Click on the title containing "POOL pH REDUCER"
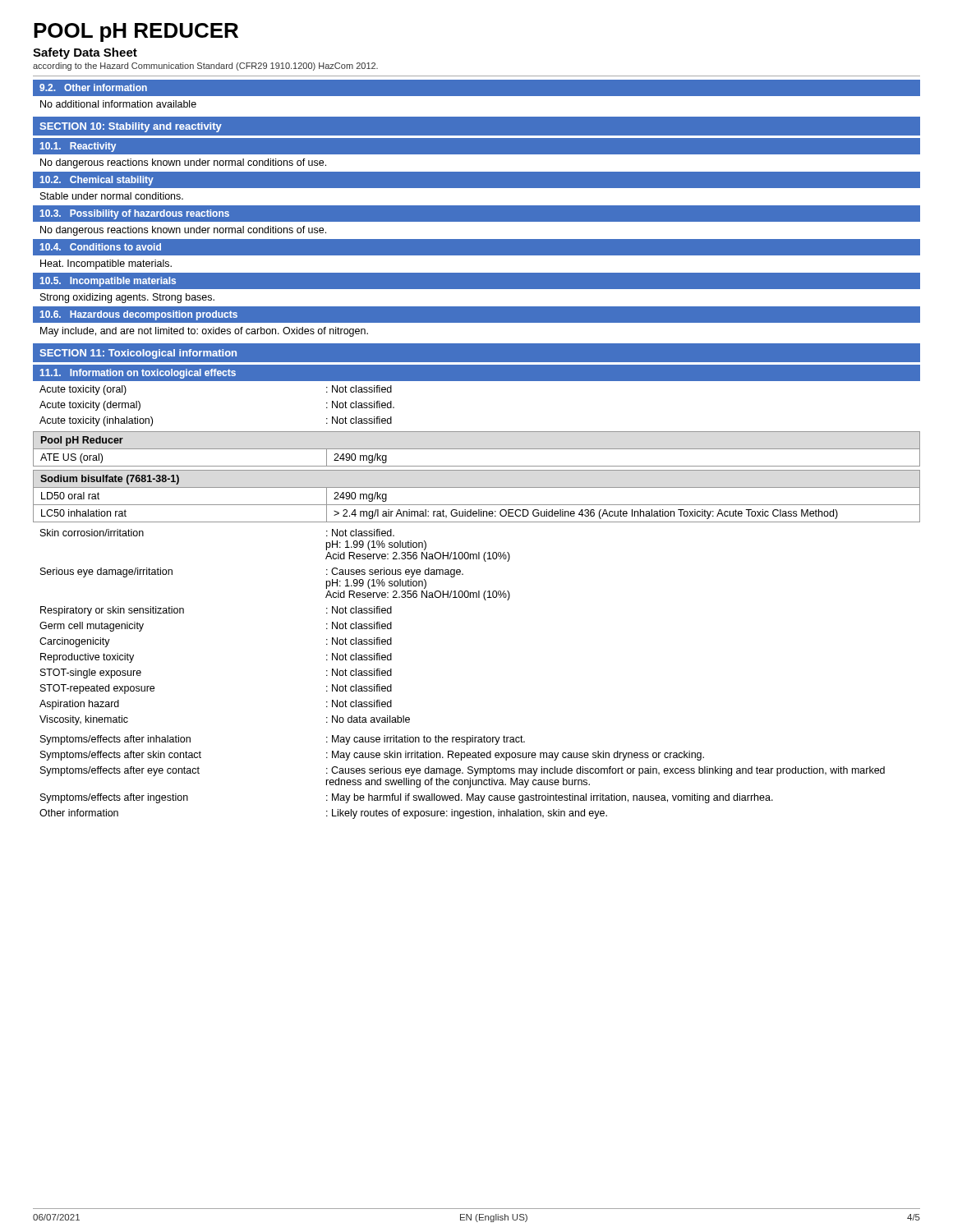953x1232 pixels. click(x=136, y=32)
